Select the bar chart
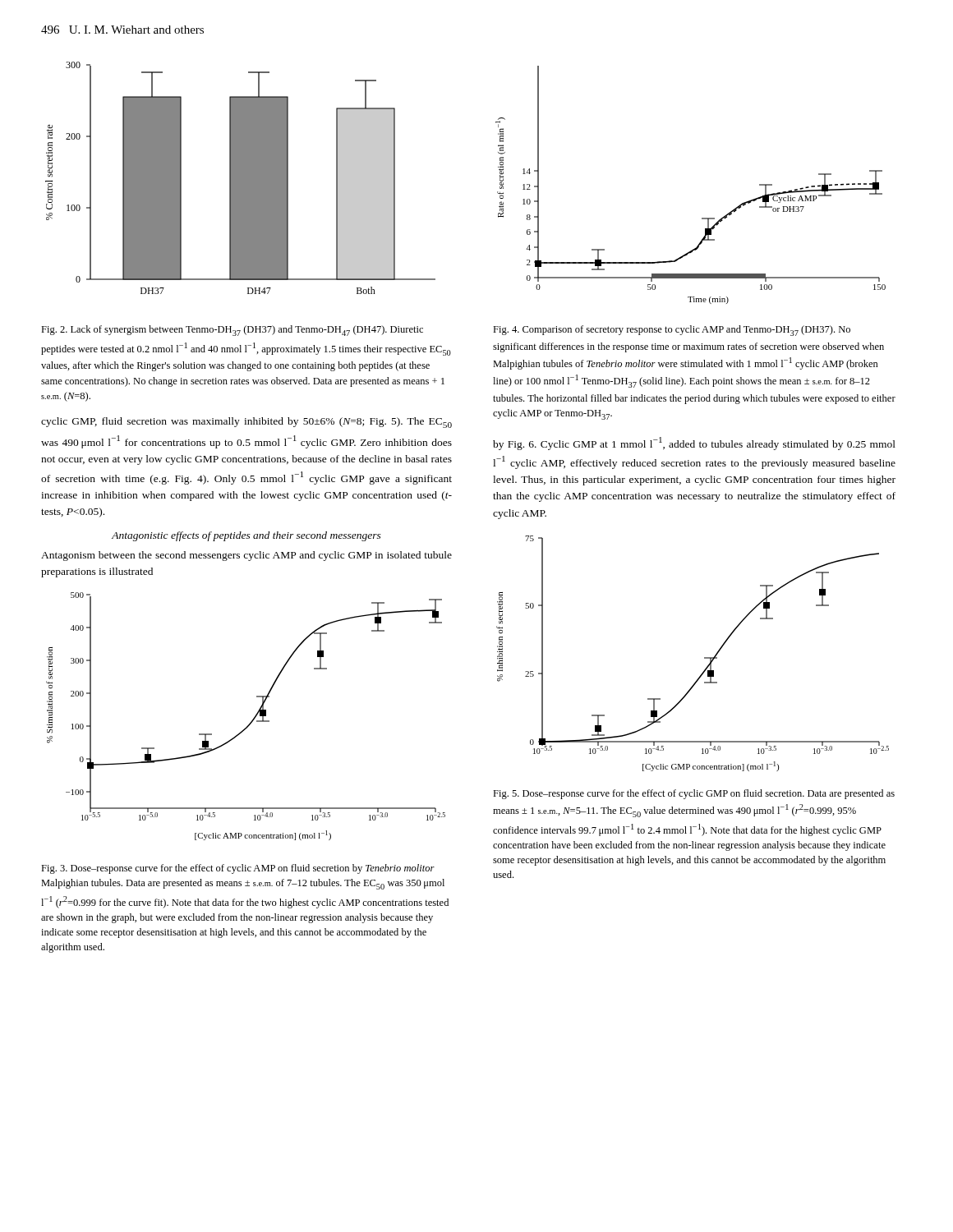The height and width of the screenshot is (1232, 953). (255, 186)
